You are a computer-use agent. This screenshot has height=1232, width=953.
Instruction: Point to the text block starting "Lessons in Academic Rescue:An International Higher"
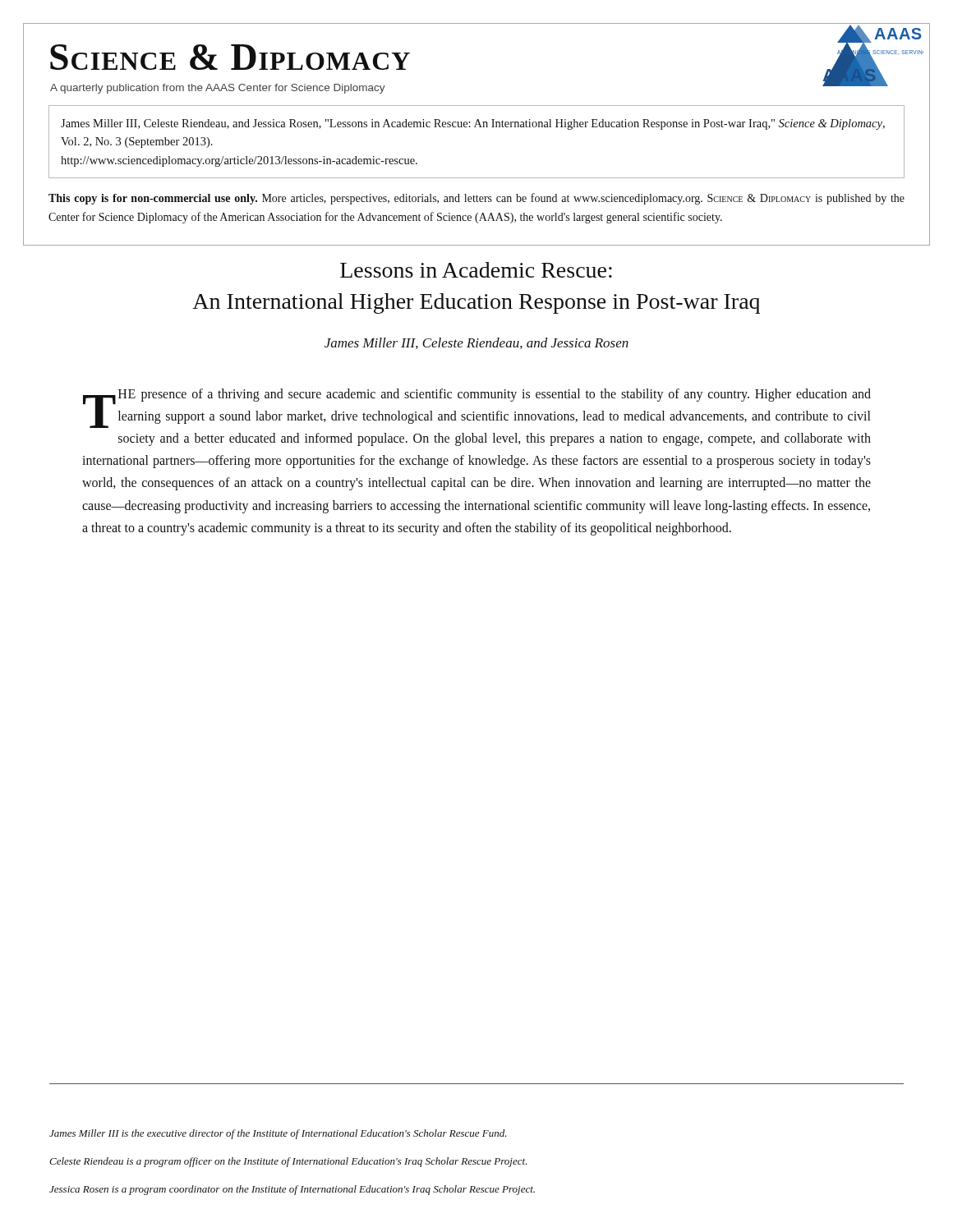[476, 285]
